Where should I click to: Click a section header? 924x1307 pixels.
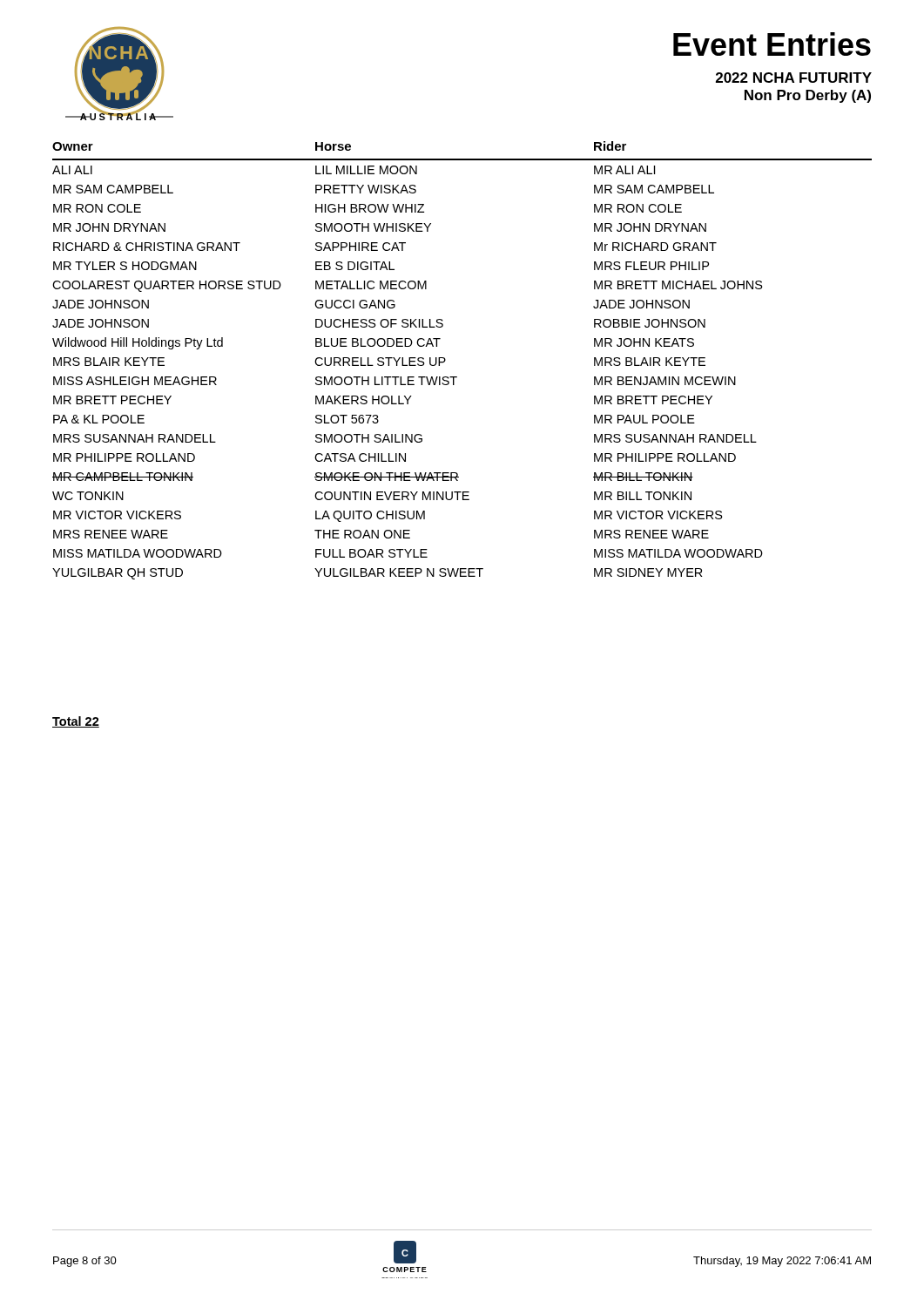click(793, 87)
